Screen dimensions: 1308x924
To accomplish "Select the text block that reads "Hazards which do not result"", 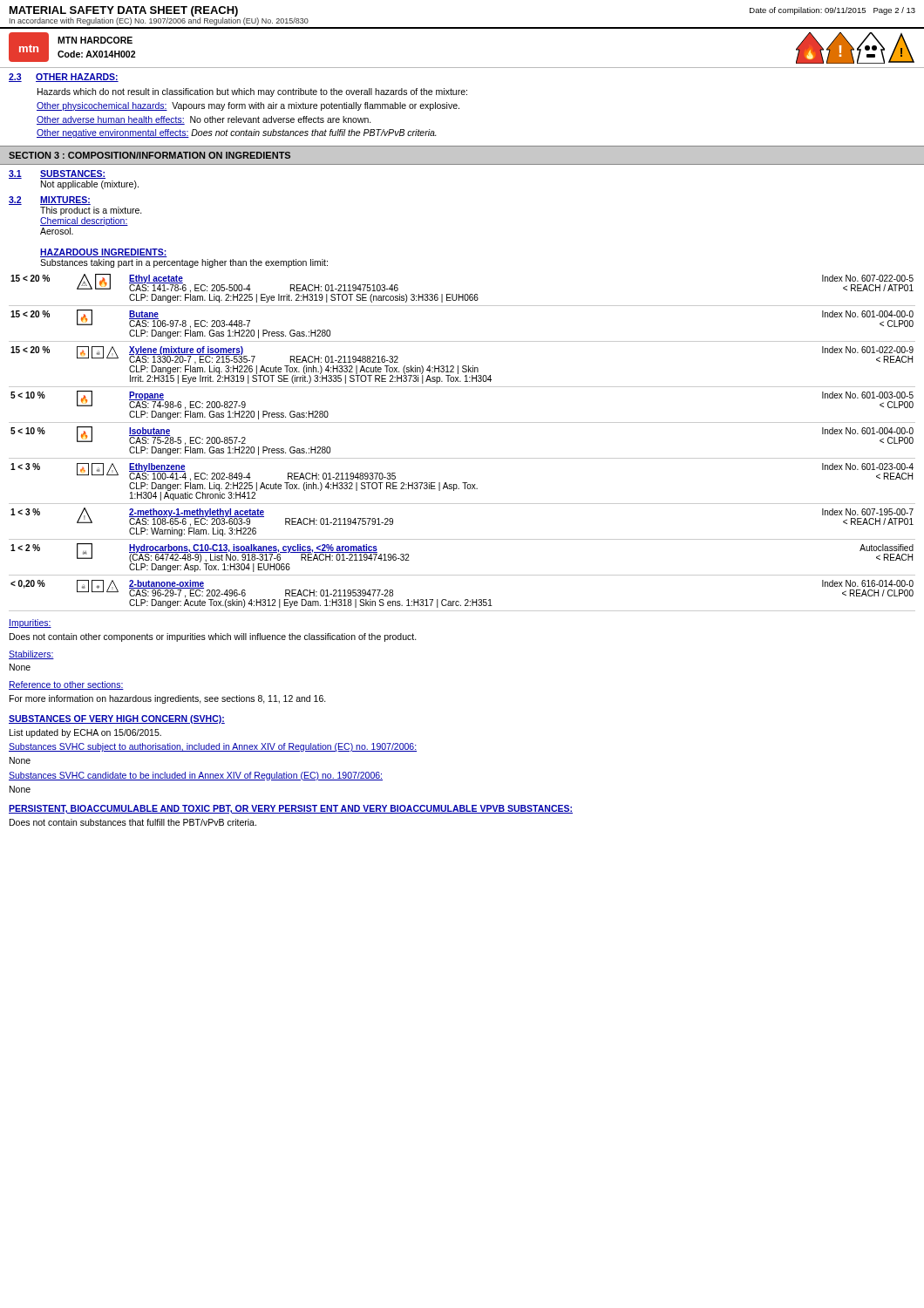I will point(252,112).
